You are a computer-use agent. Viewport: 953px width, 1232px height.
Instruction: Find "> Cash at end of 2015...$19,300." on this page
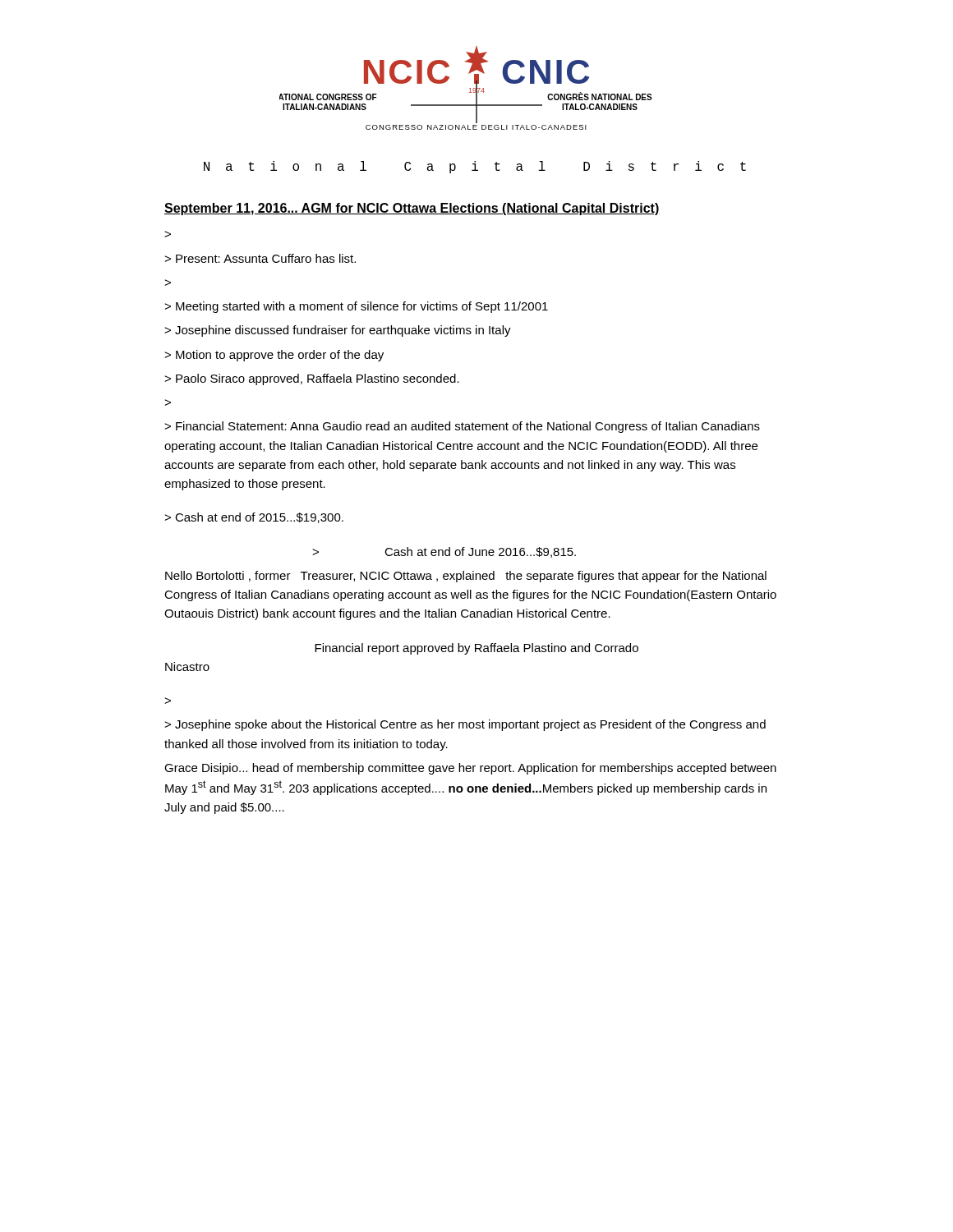[x=254, y=518]
